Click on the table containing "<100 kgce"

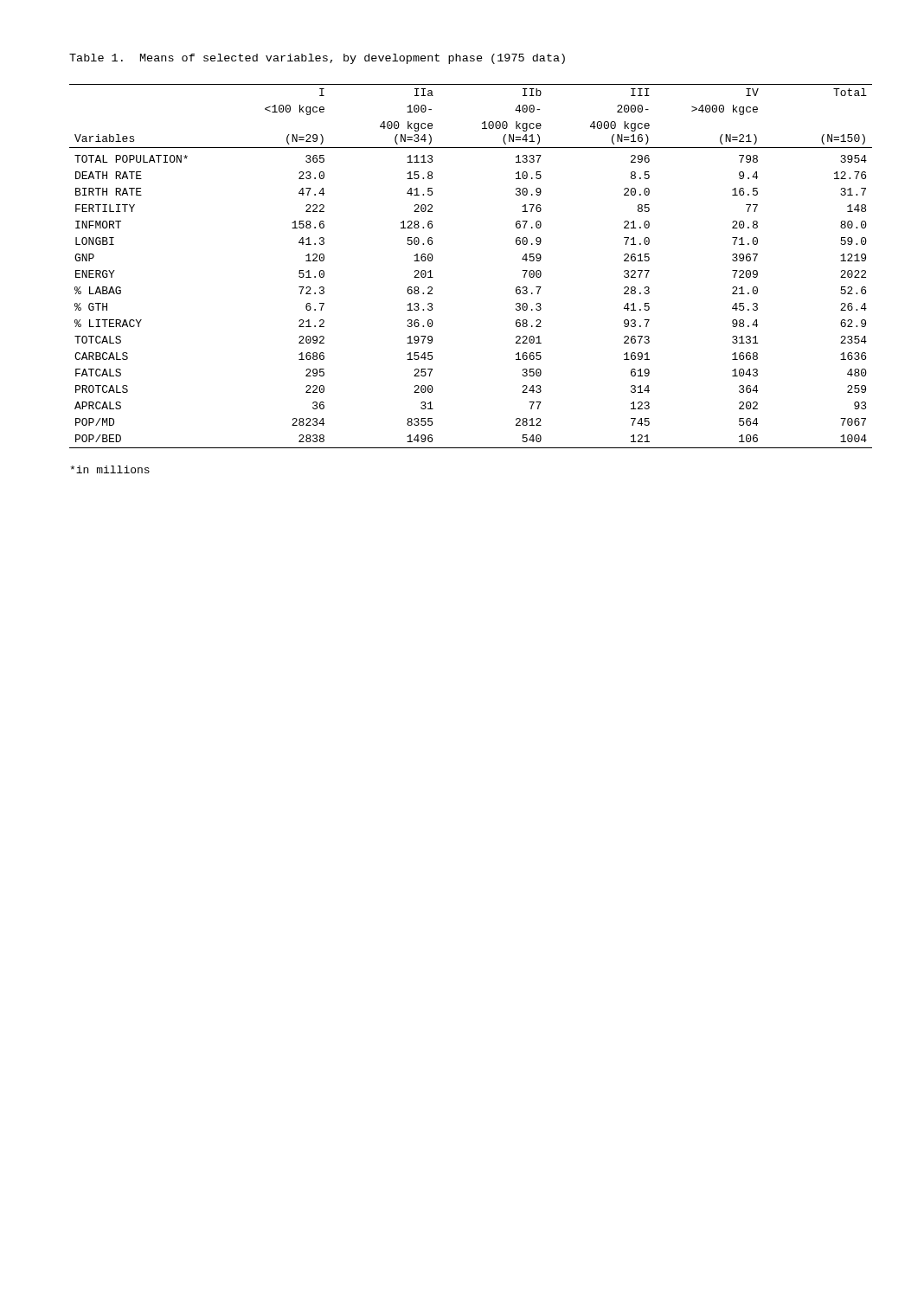coord(471,266)
